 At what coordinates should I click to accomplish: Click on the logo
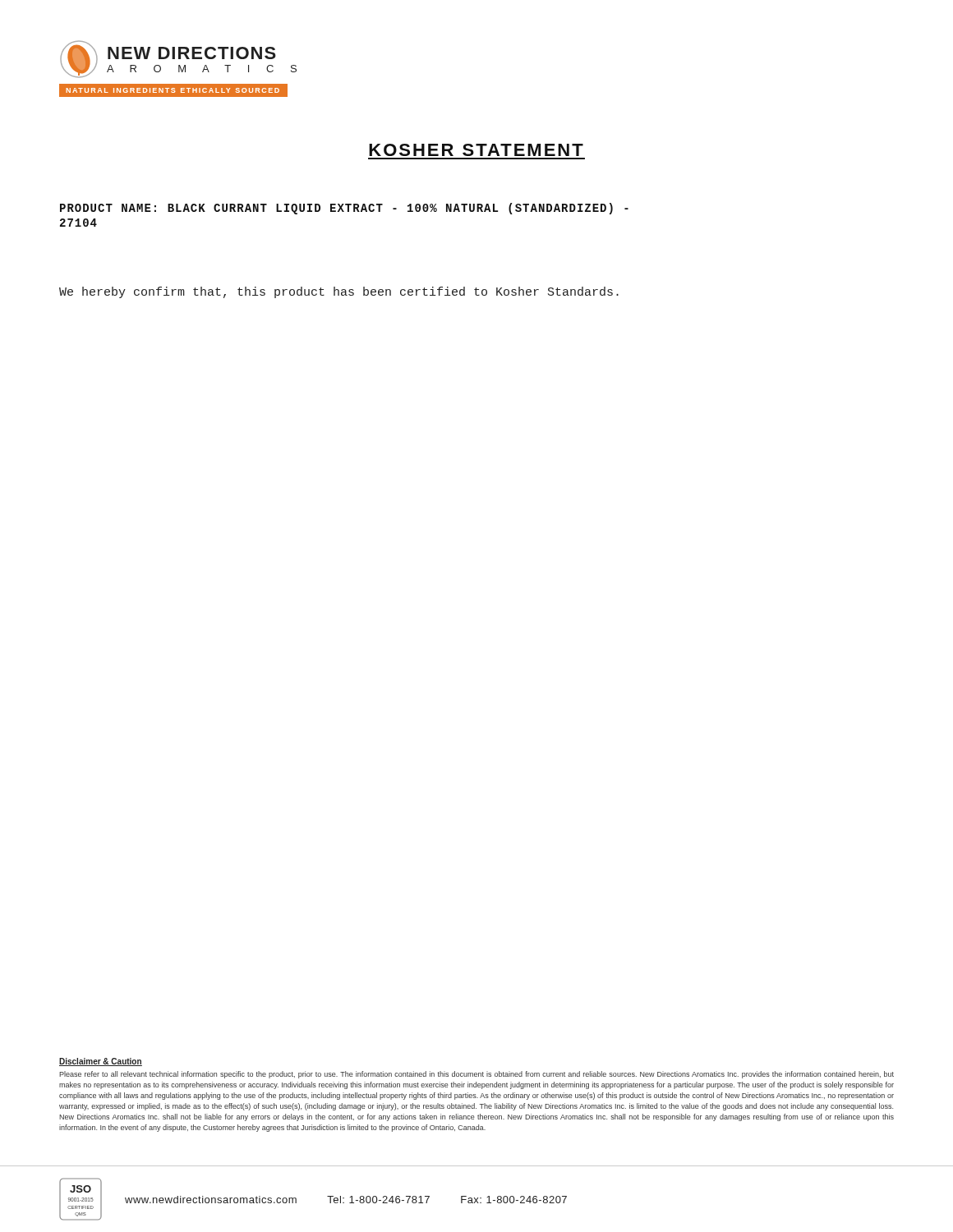(181, 68)
